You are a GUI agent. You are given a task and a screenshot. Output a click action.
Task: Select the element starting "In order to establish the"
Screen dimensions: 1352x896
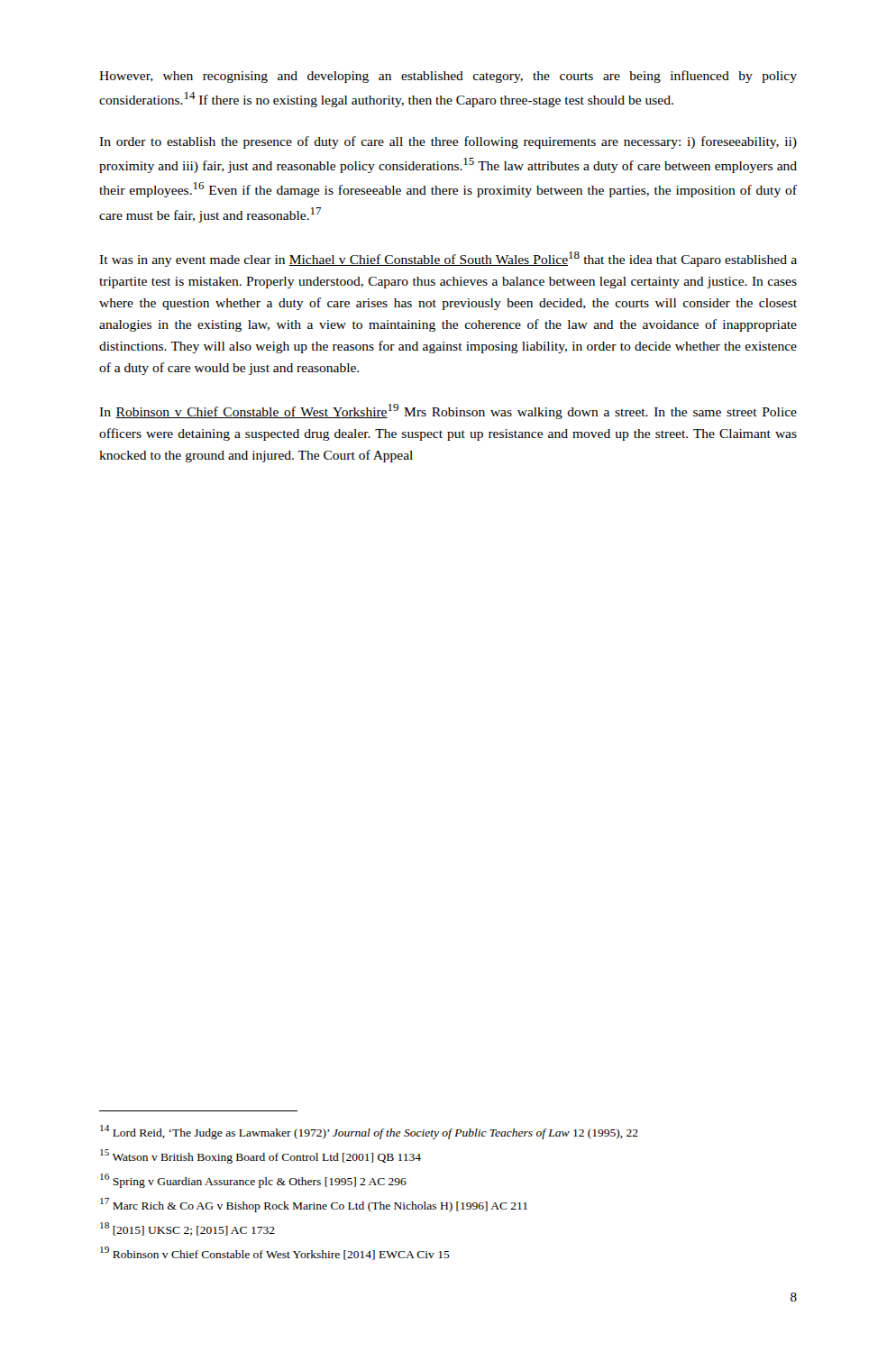448,178
